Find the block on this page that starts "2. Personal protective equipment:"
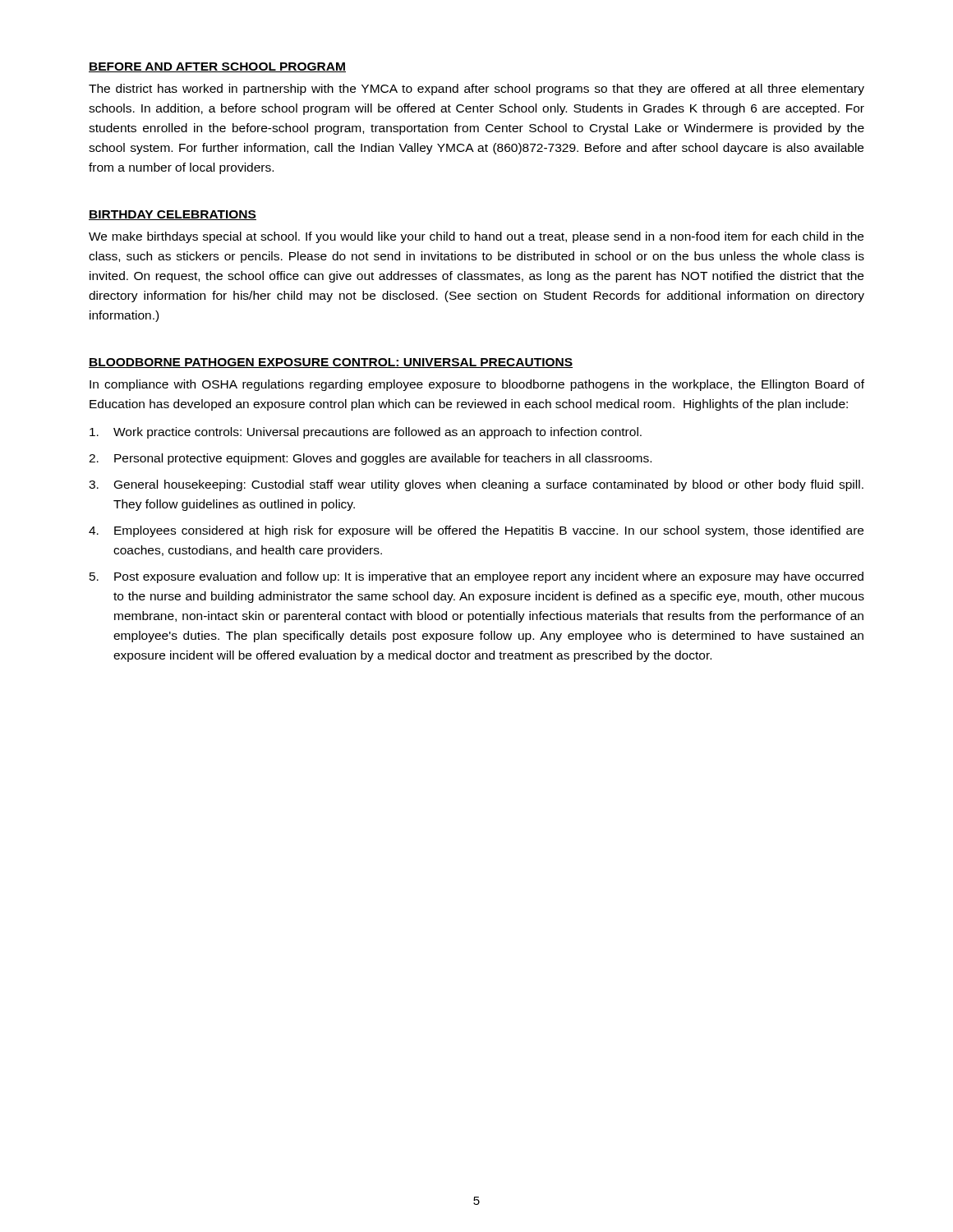 [476, 458]
